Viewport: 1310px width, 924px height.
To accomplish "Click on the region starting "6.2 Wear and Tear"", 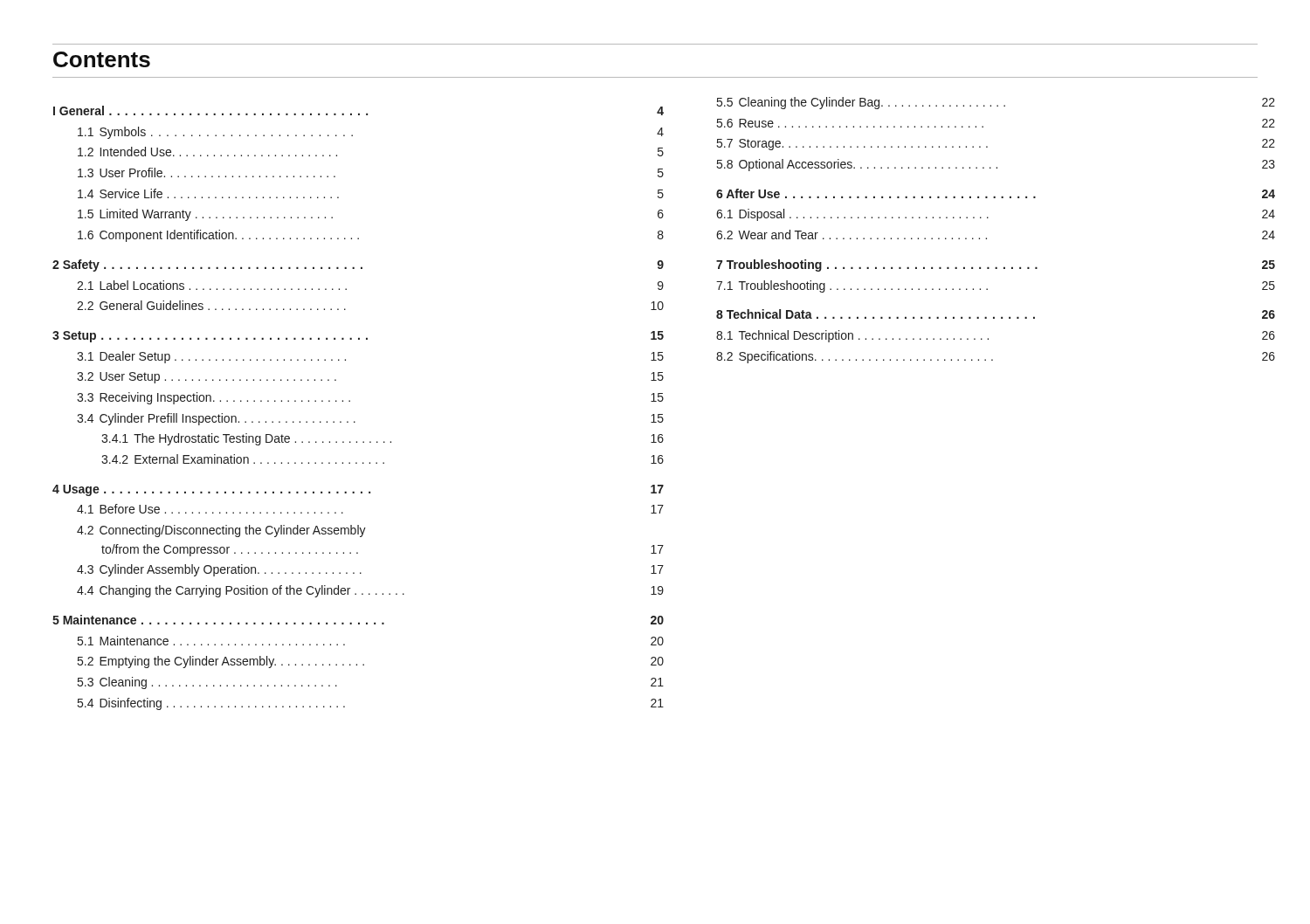I will point(996,236).
